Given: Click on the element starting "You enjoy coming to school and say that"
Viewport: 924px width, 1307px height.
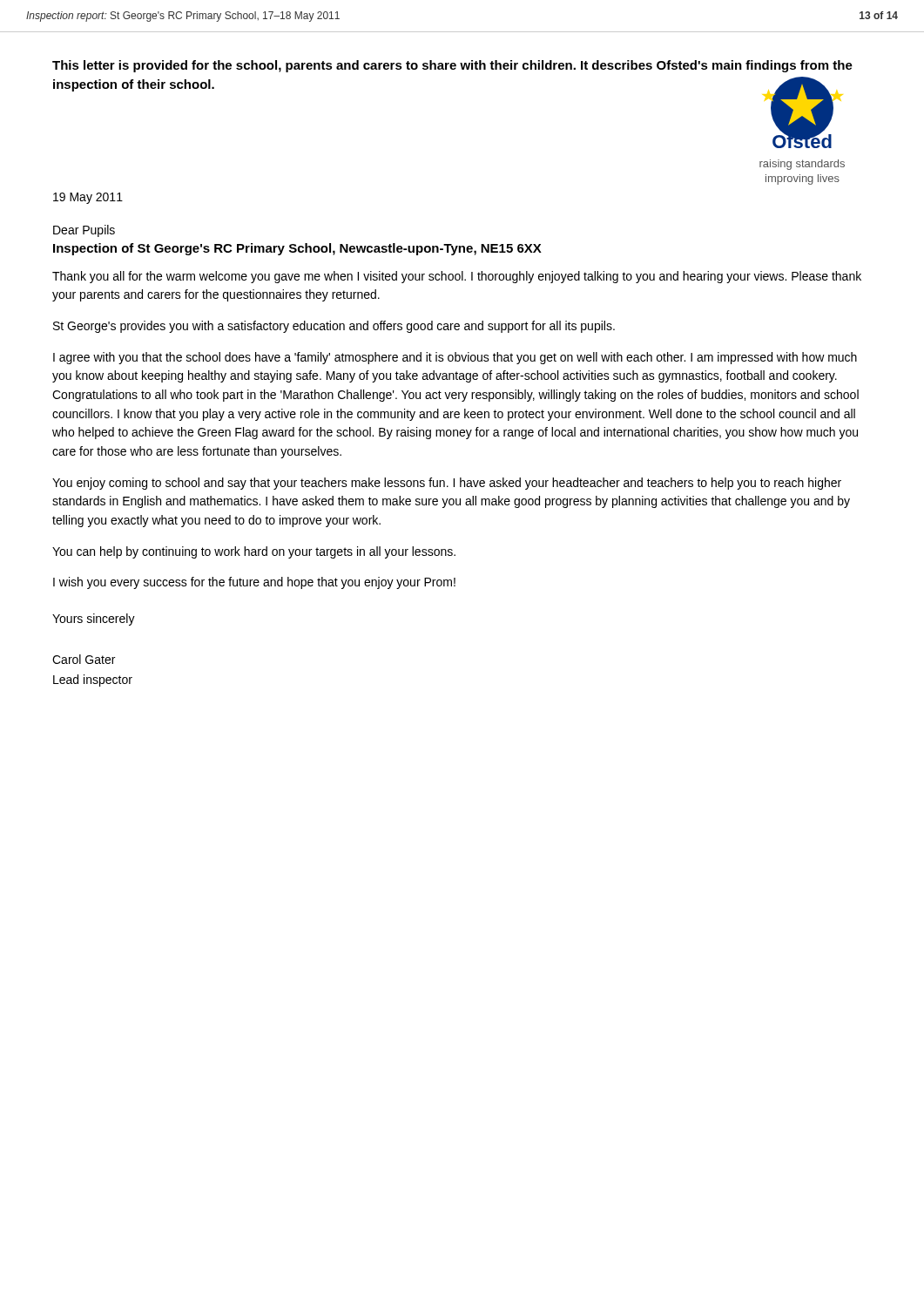Looking at the screenshot, I should coord(462,502).
